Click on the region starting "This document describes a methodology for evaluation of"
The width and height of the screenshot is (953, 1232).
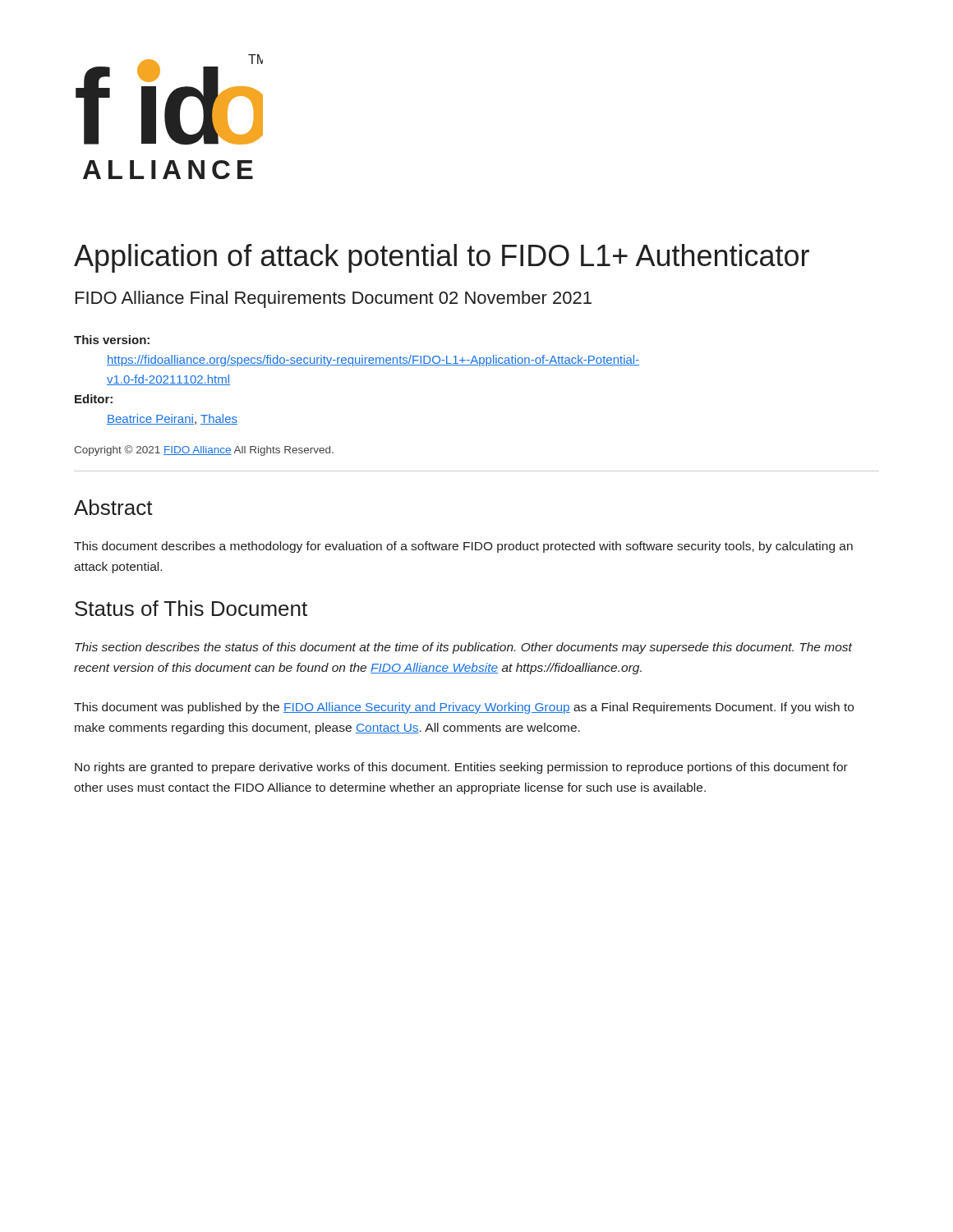464,556
